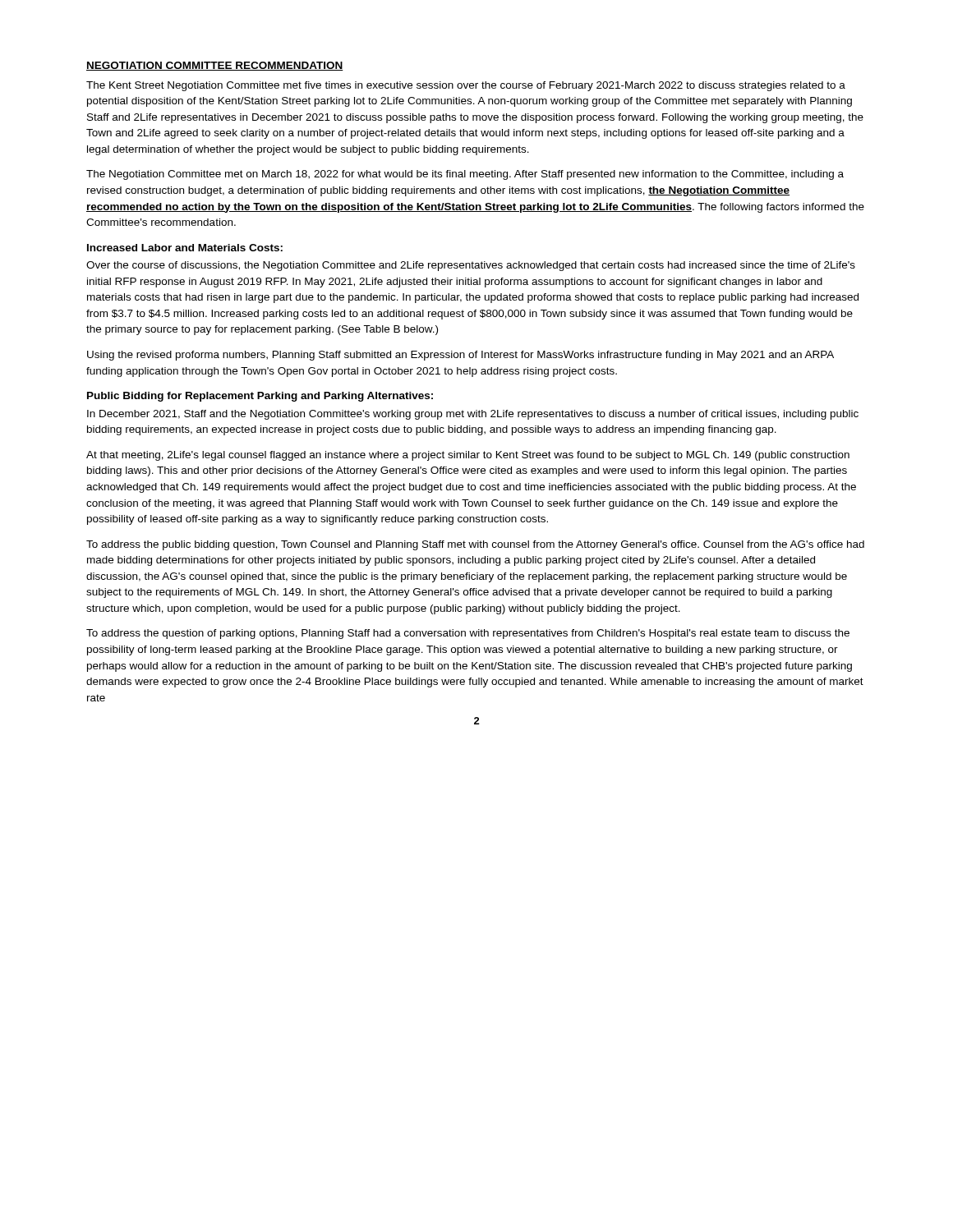
Task: Click on the region starting "Increased Labor and Materials Costs:"
Action: click(x=185, y=247)
